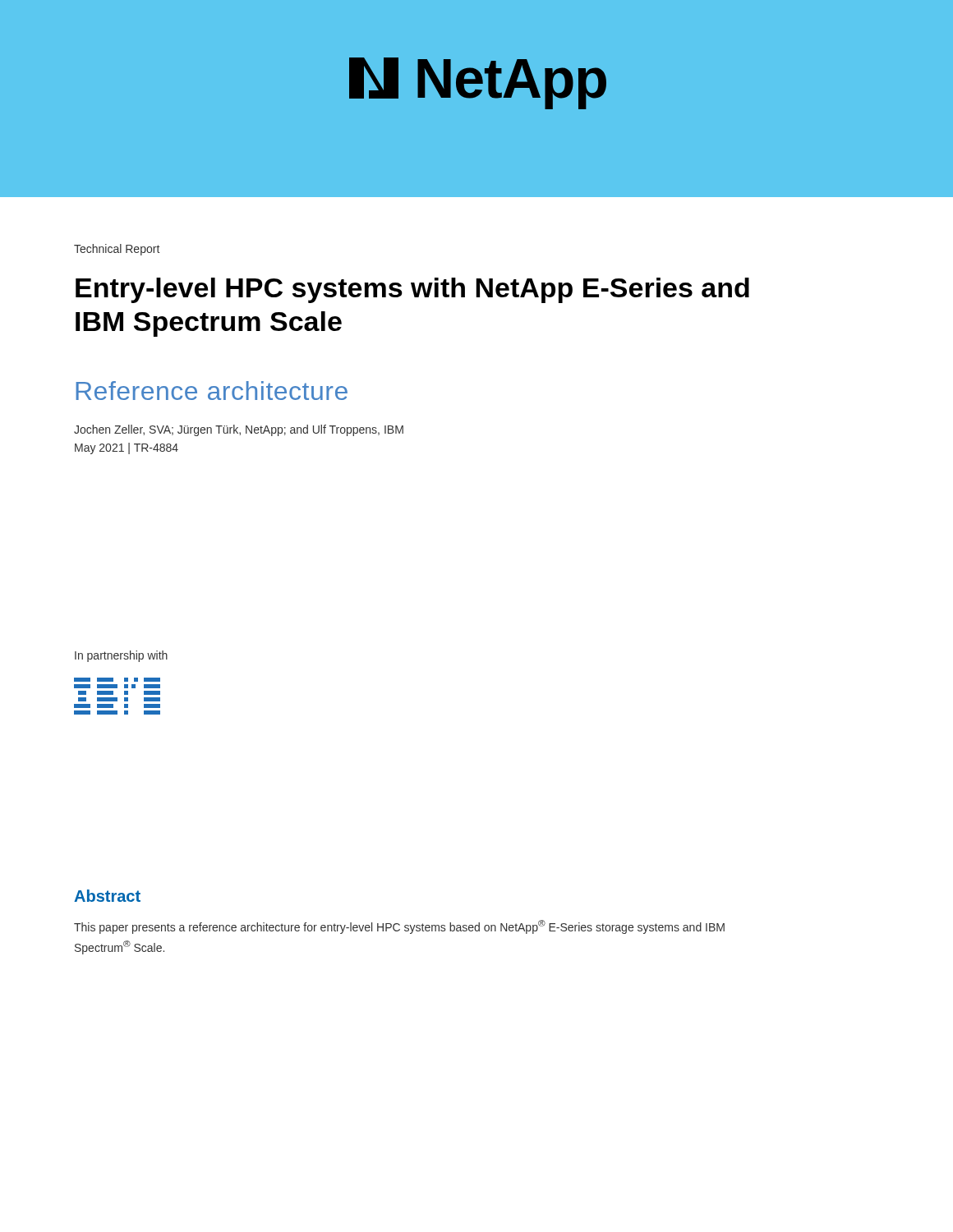Find "Technical Report" on this page
Image resolution: width=953 pixels, height=1232 pixels.
pyautogui.click(x=117, y=249)
